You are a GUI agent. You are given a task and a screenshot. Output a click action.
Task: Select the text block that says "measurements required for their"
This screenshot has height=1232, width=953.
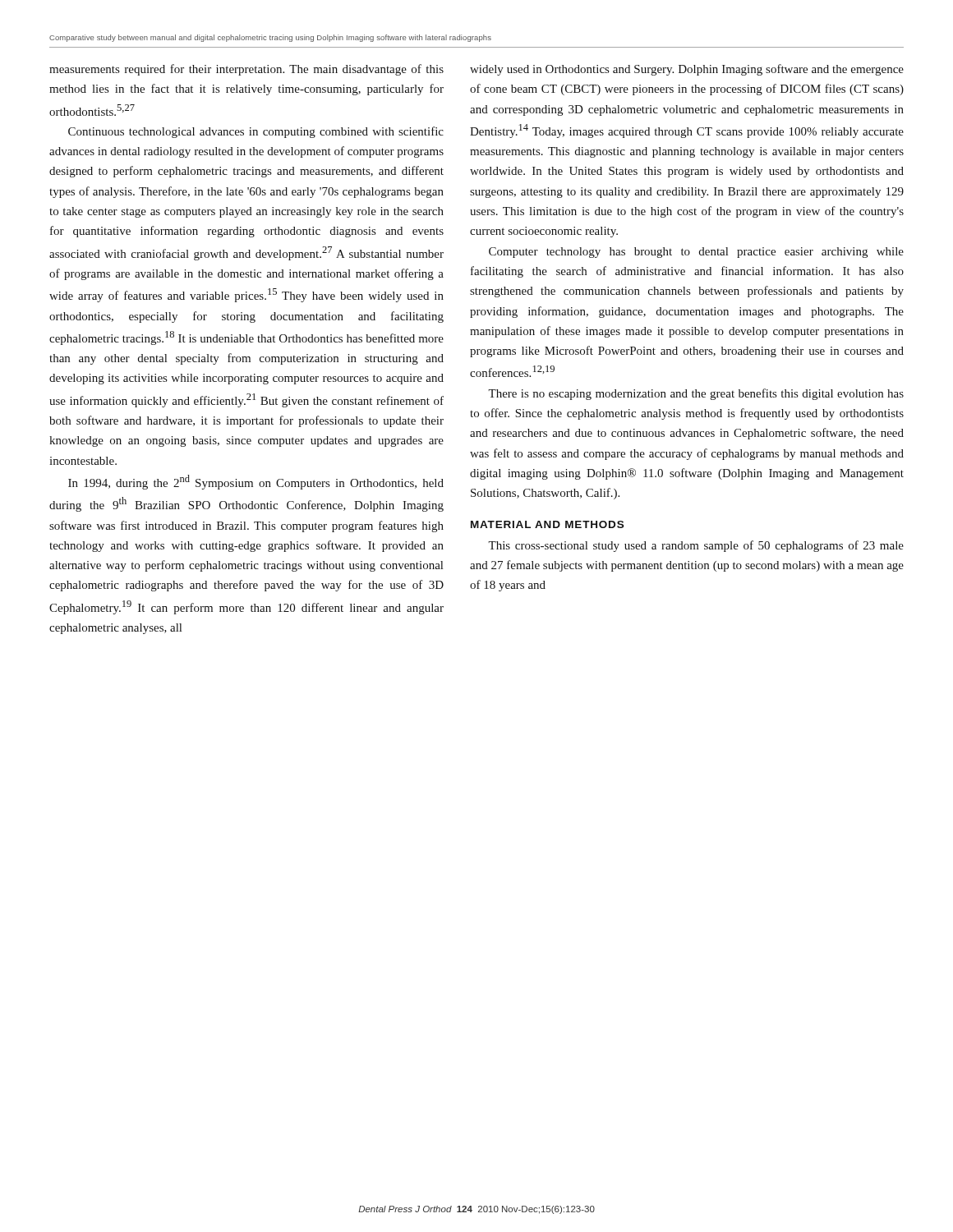tap(246, 90)
